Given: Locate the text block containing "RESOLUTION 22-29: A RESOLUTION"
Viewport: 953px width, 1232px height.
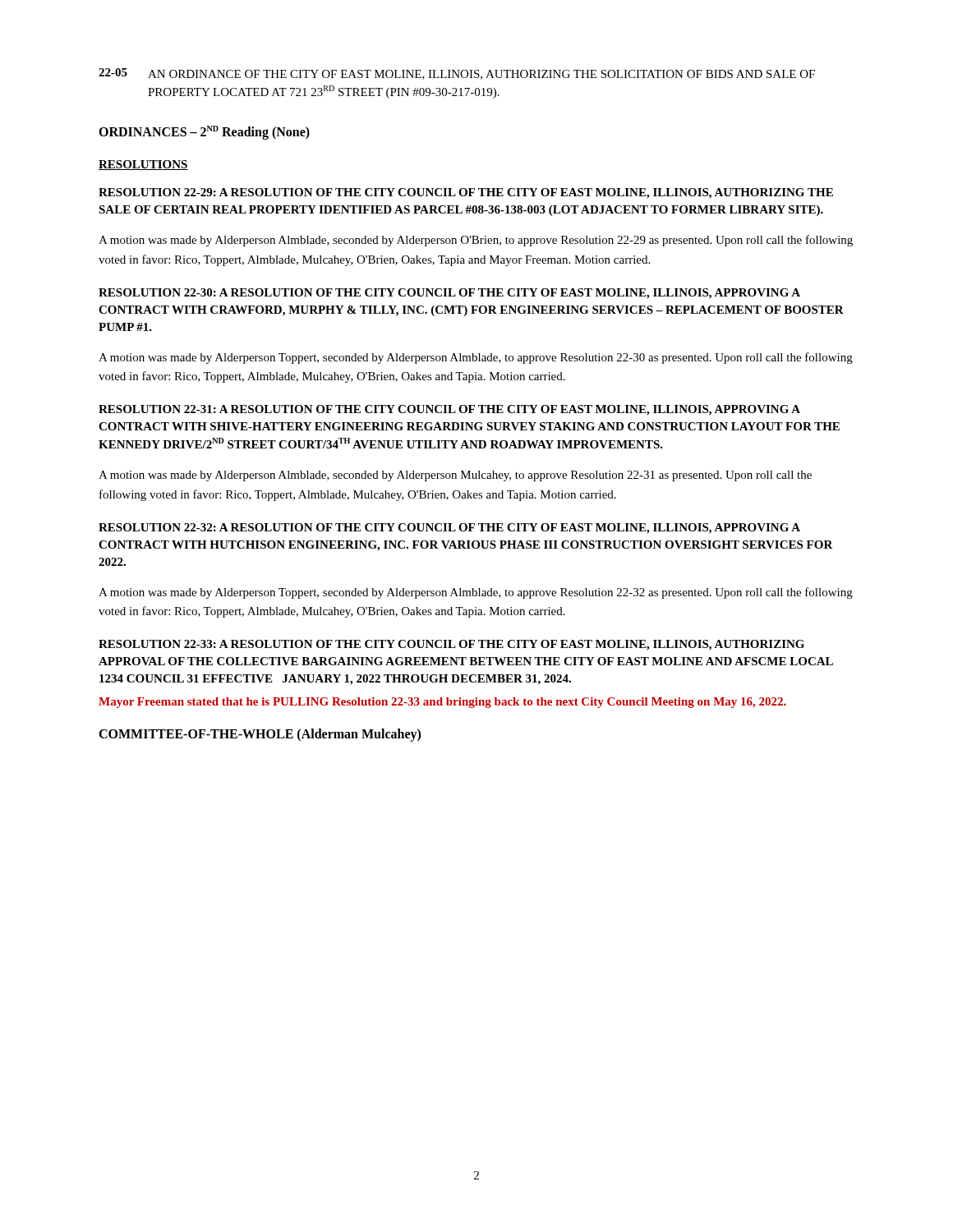Looking at the screenshot, I should 476,227.
